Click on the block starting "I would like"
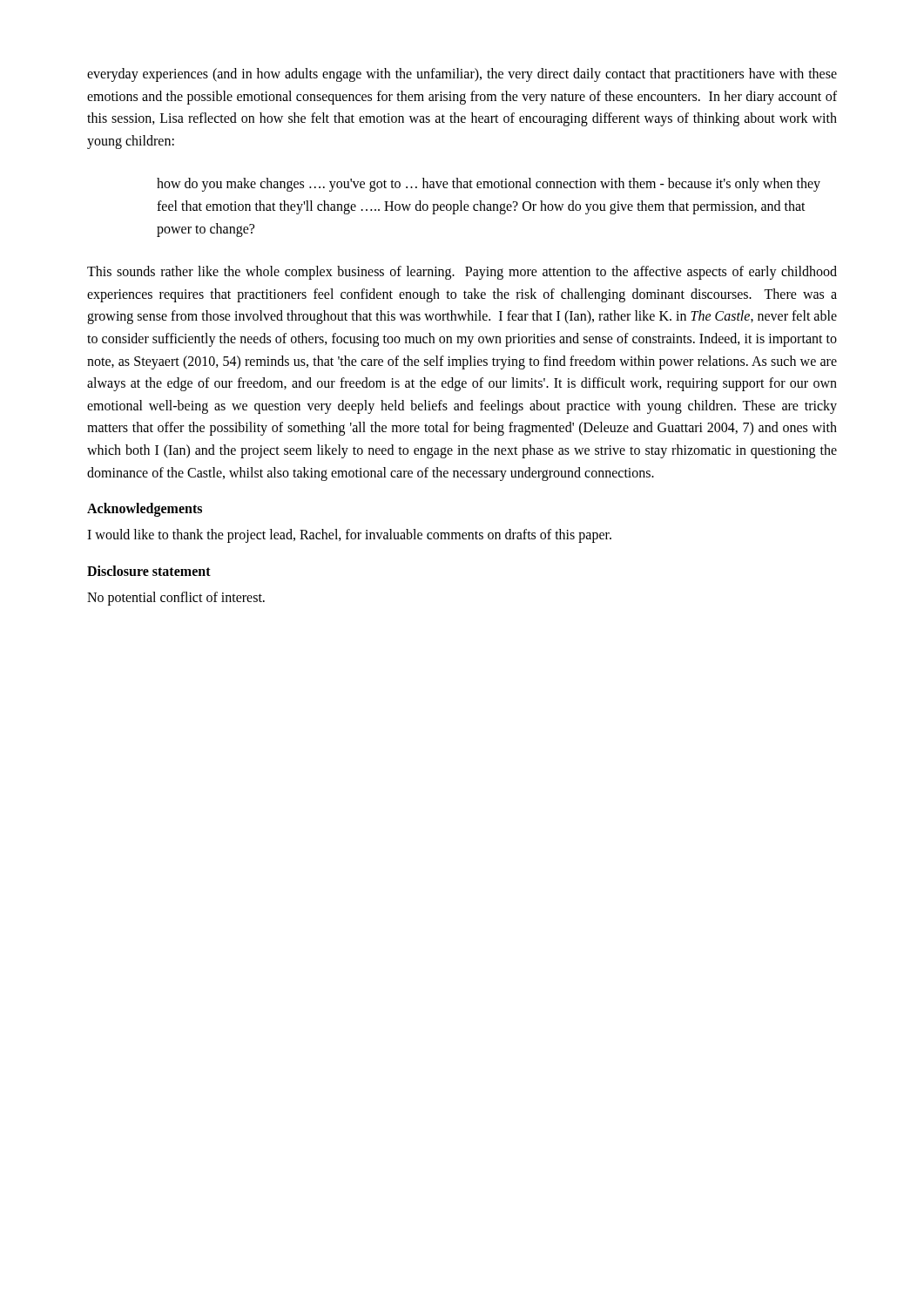The height and width of the screenshot is (1307, 924). click(x=350, y=535)
